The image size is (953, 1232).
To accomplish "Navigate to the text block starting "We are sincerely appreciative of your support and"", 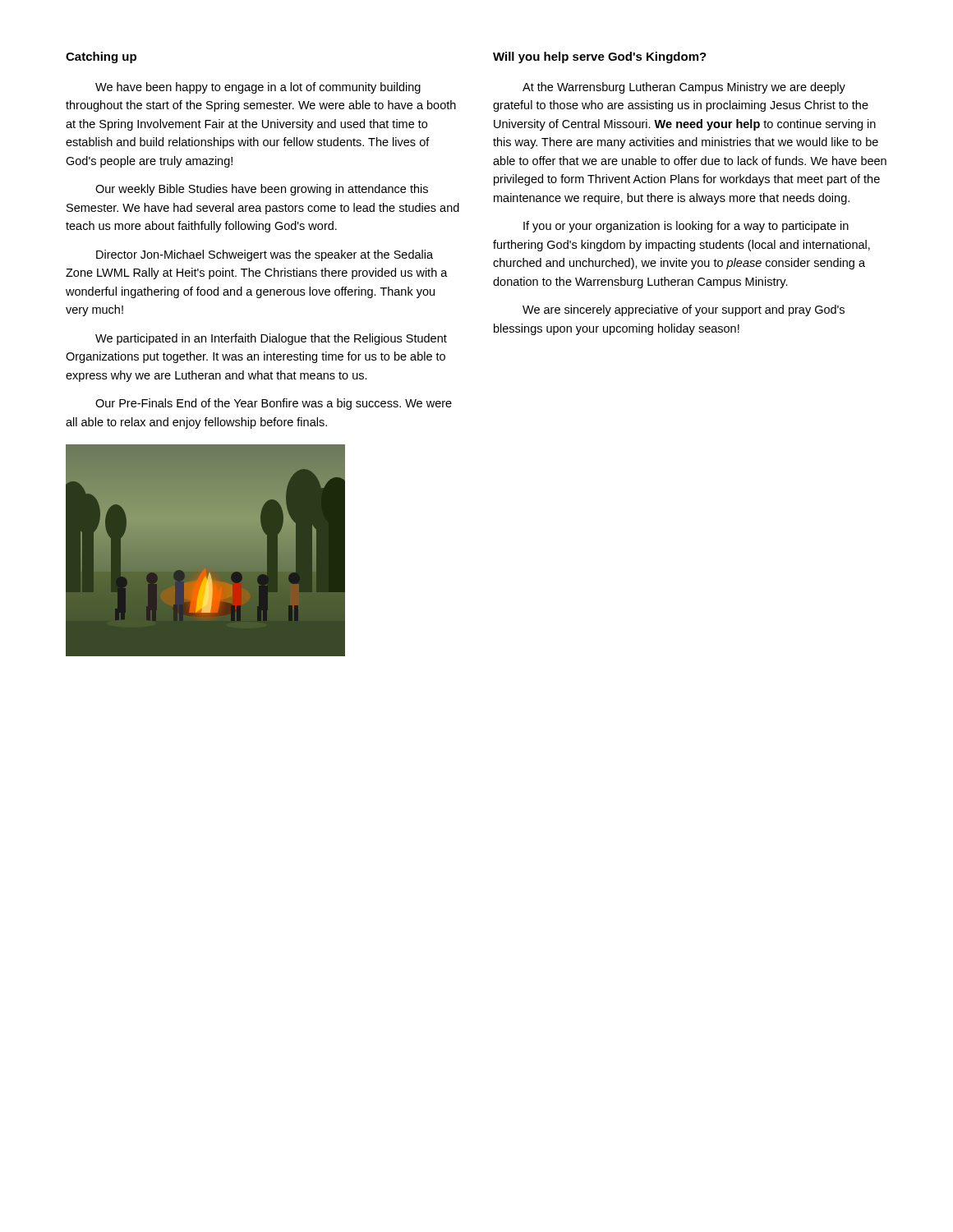I will point(669,319).
